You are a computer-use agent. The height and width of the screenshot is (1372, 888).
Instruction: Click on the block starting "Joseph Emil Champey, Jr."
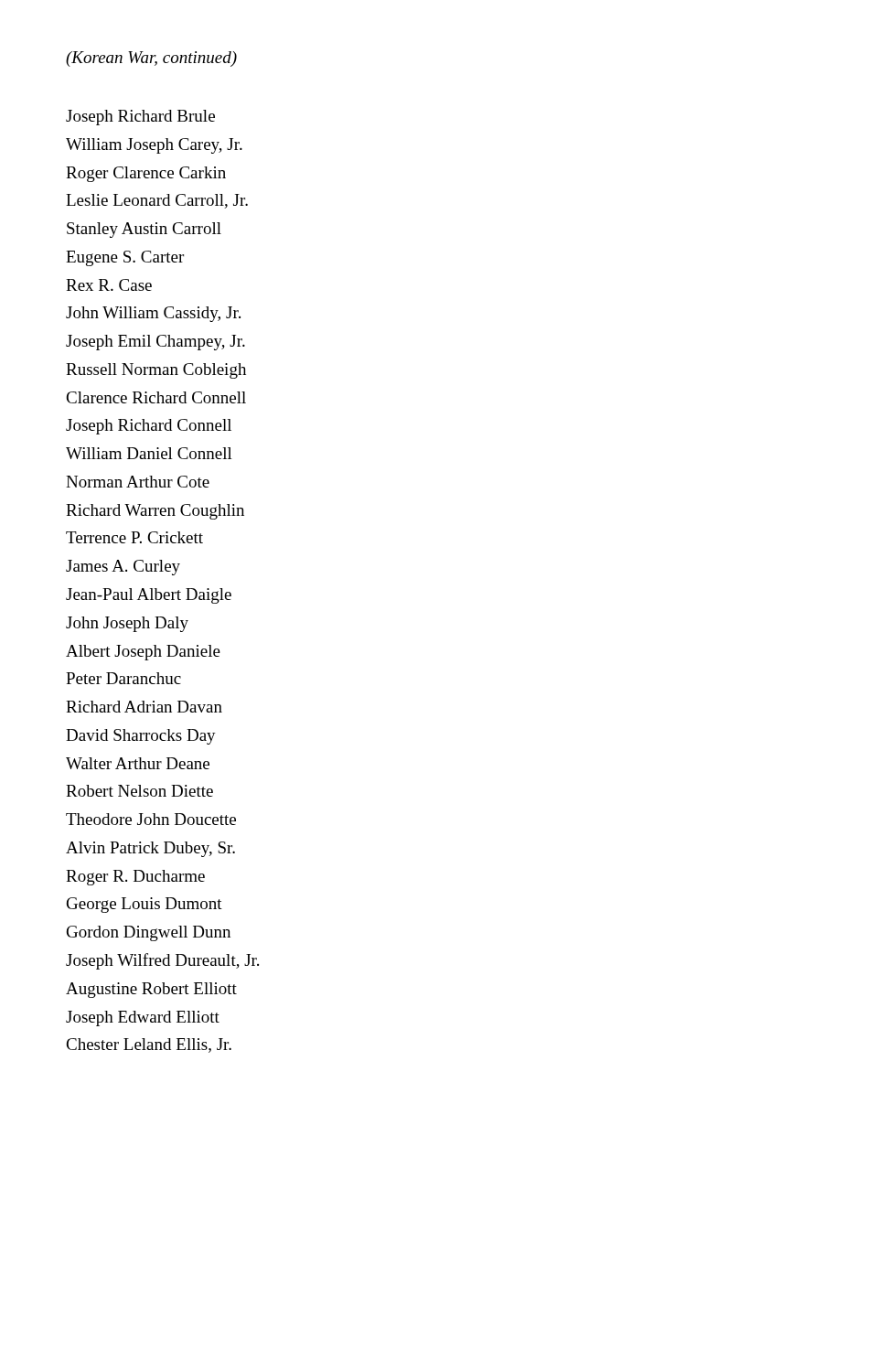tap(156, 341)
